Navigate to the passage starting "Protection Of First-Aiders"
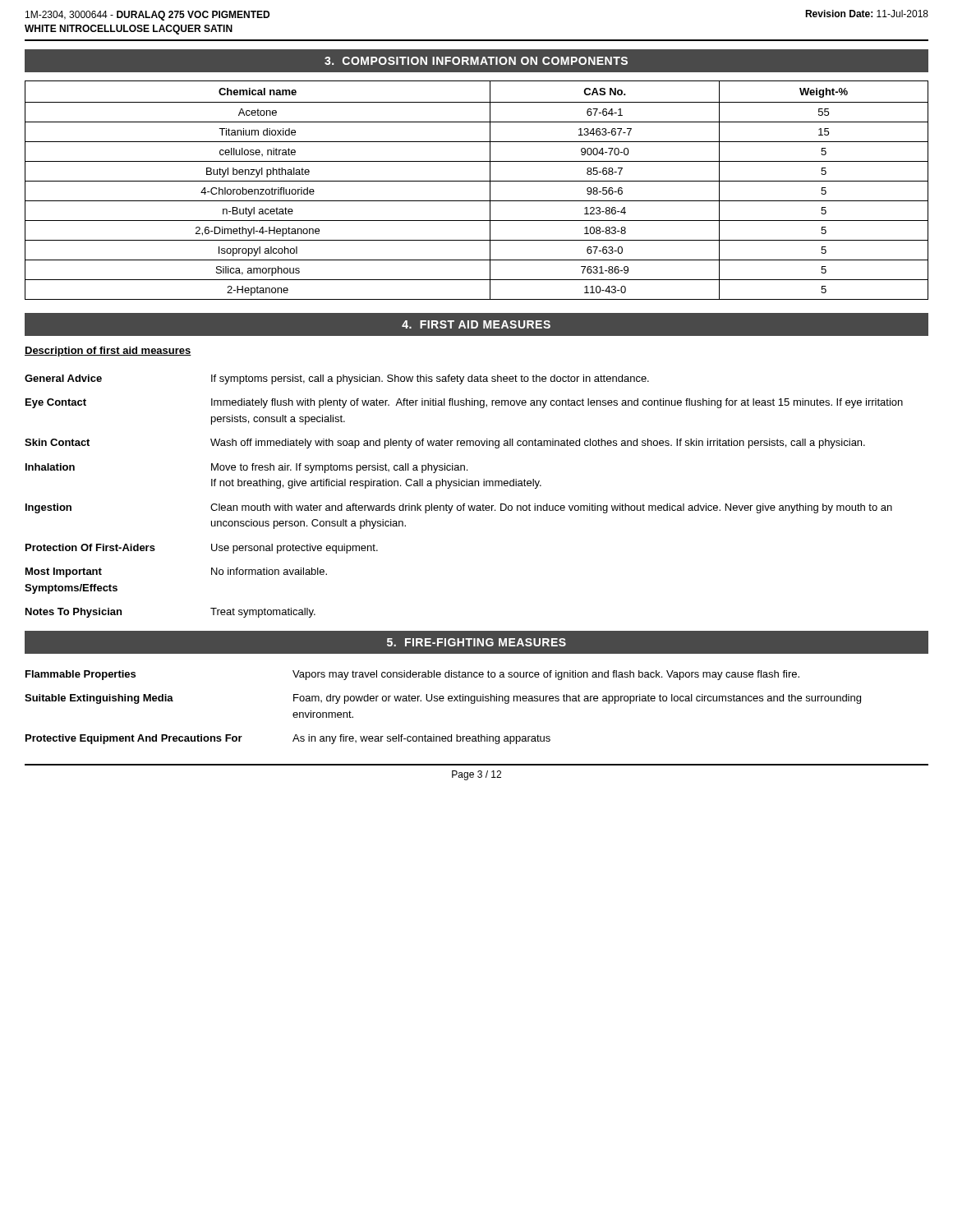 (87, 548)
